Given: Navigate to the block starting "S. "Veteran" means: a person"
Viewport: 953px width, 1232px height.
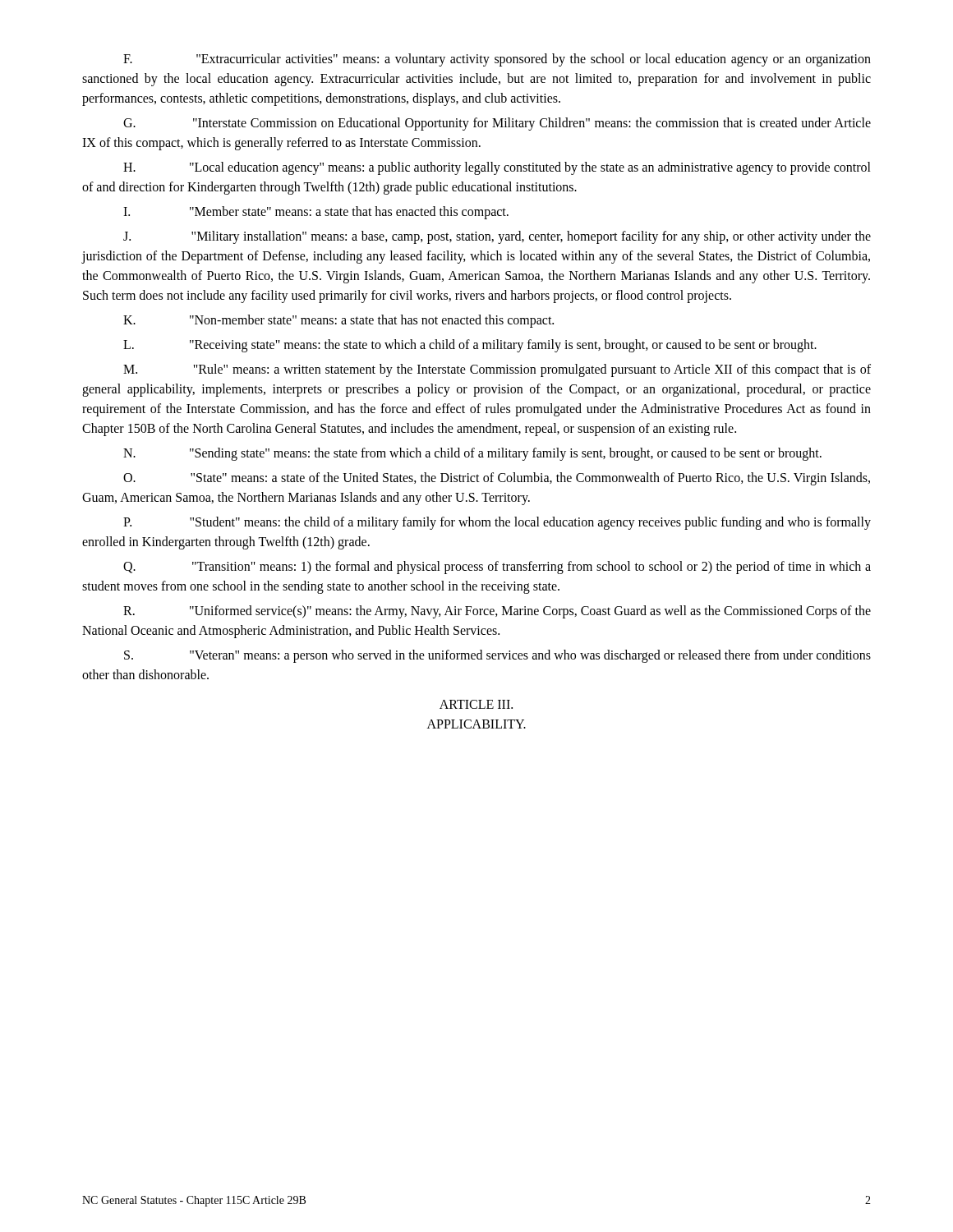Looking at the screenshot, I should coord(476,664).
